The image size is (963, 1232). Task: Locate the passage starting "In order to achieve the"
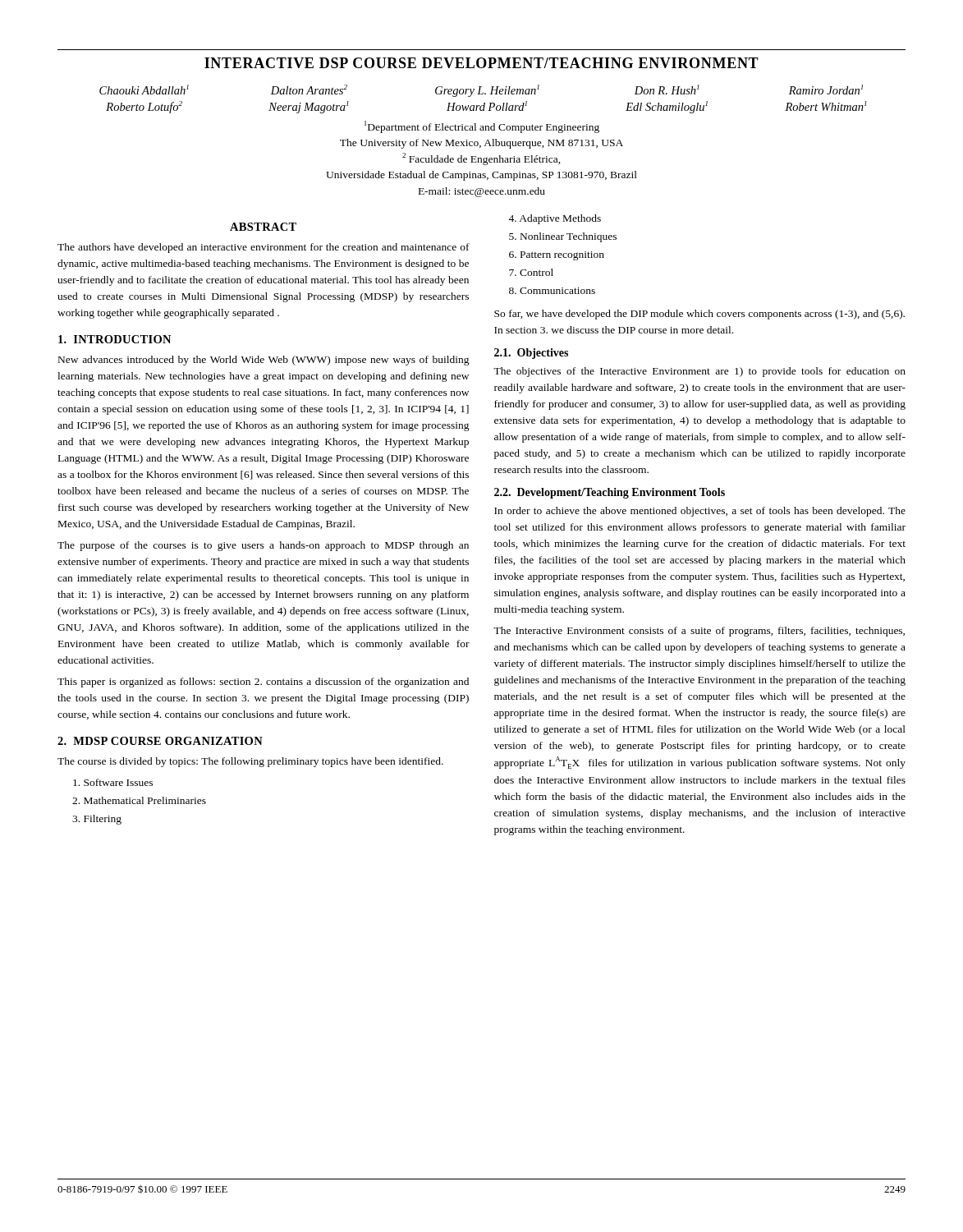pos(700,560)
